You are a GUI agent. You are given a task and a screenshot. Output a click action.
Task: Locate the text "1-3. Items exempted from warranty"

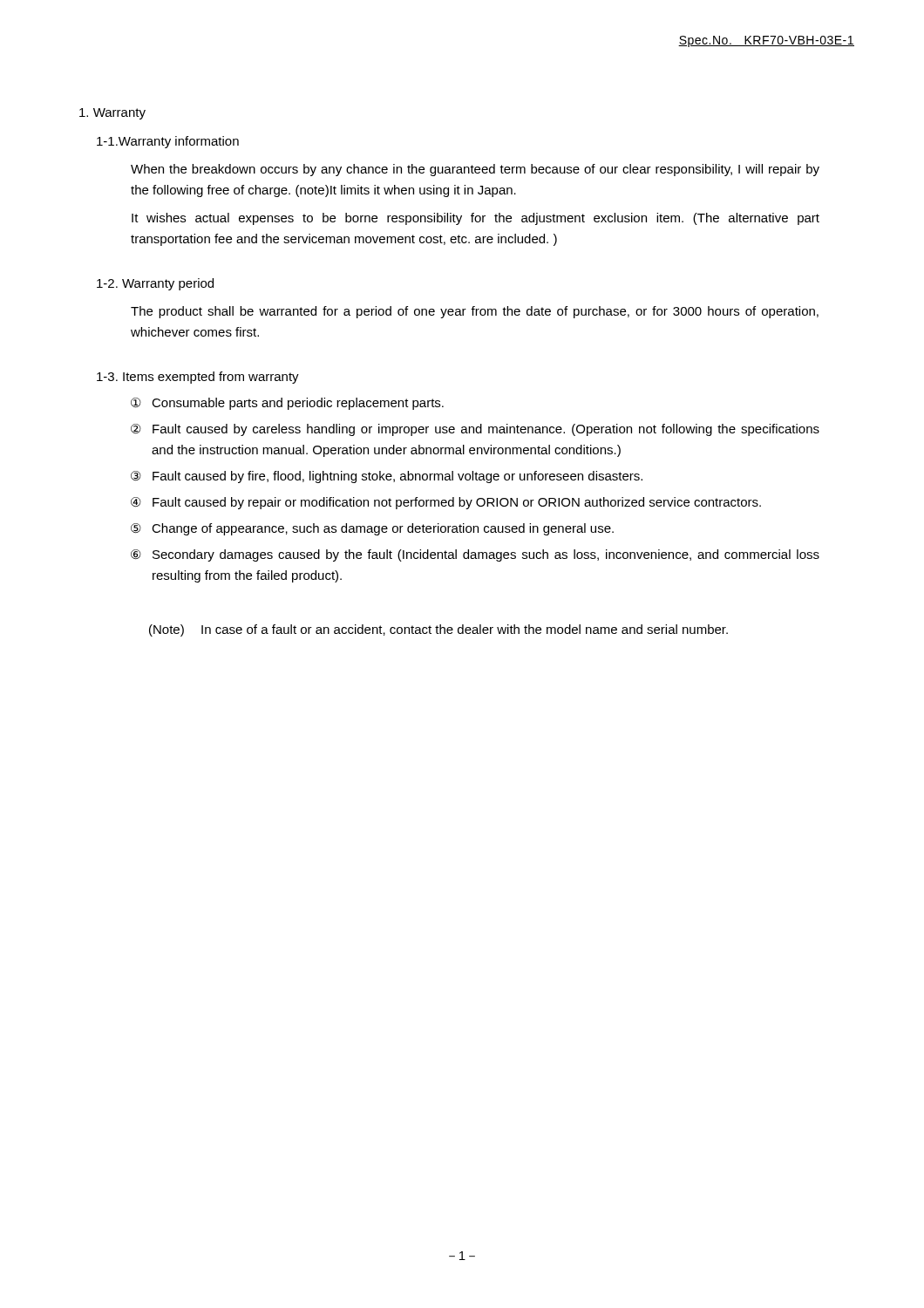(197, 376)
